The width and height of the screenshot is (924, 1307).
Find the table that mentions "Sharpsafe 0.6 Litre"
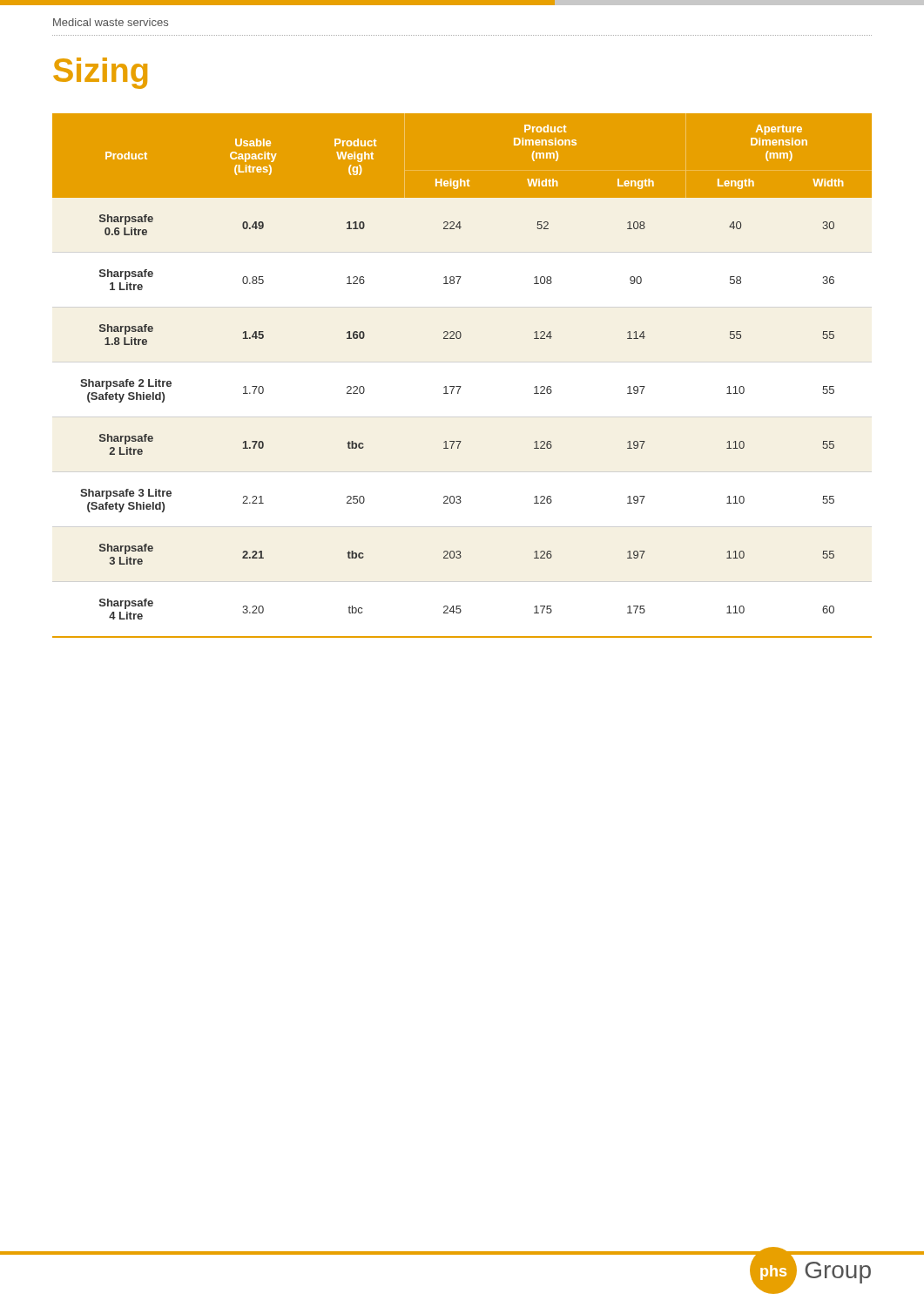(x=462, y=376)
